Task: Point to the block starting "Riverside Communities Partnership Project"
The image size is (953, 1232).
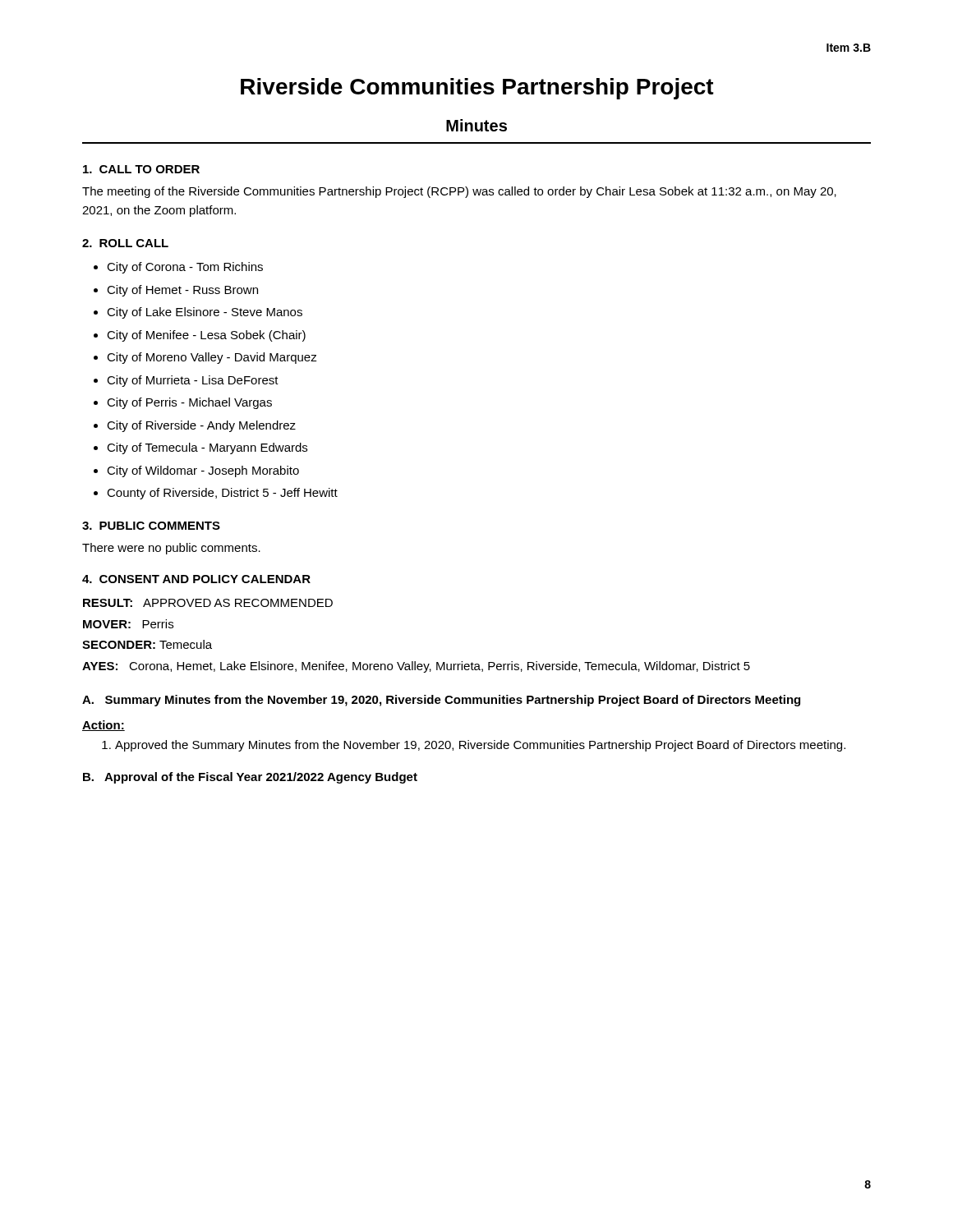Action: [476, 87]
